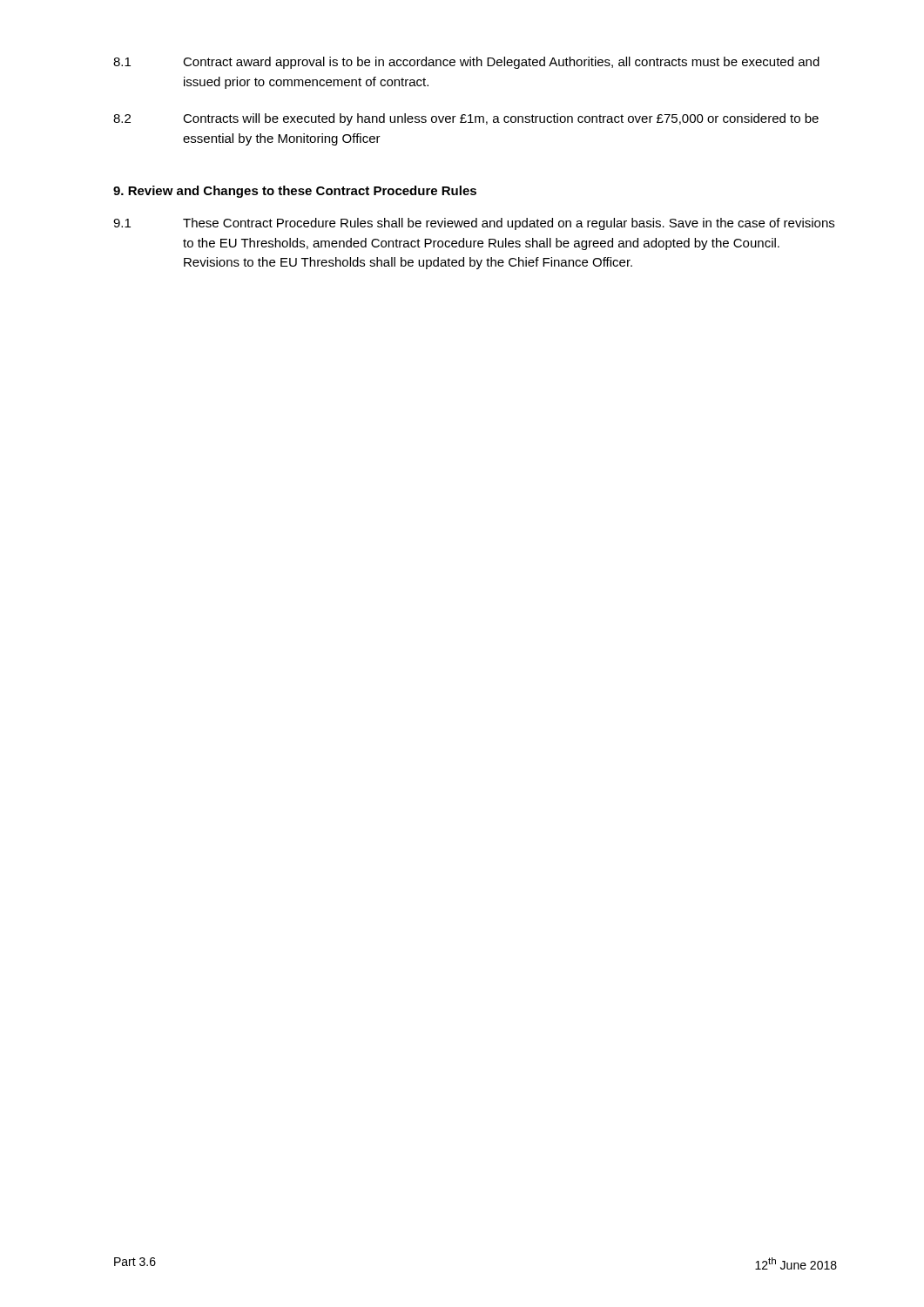Point to the section header beginning "9. Review and Changes to these Contract Procedure"
This screenshot has width=924, height=1307.
point(295,190)
